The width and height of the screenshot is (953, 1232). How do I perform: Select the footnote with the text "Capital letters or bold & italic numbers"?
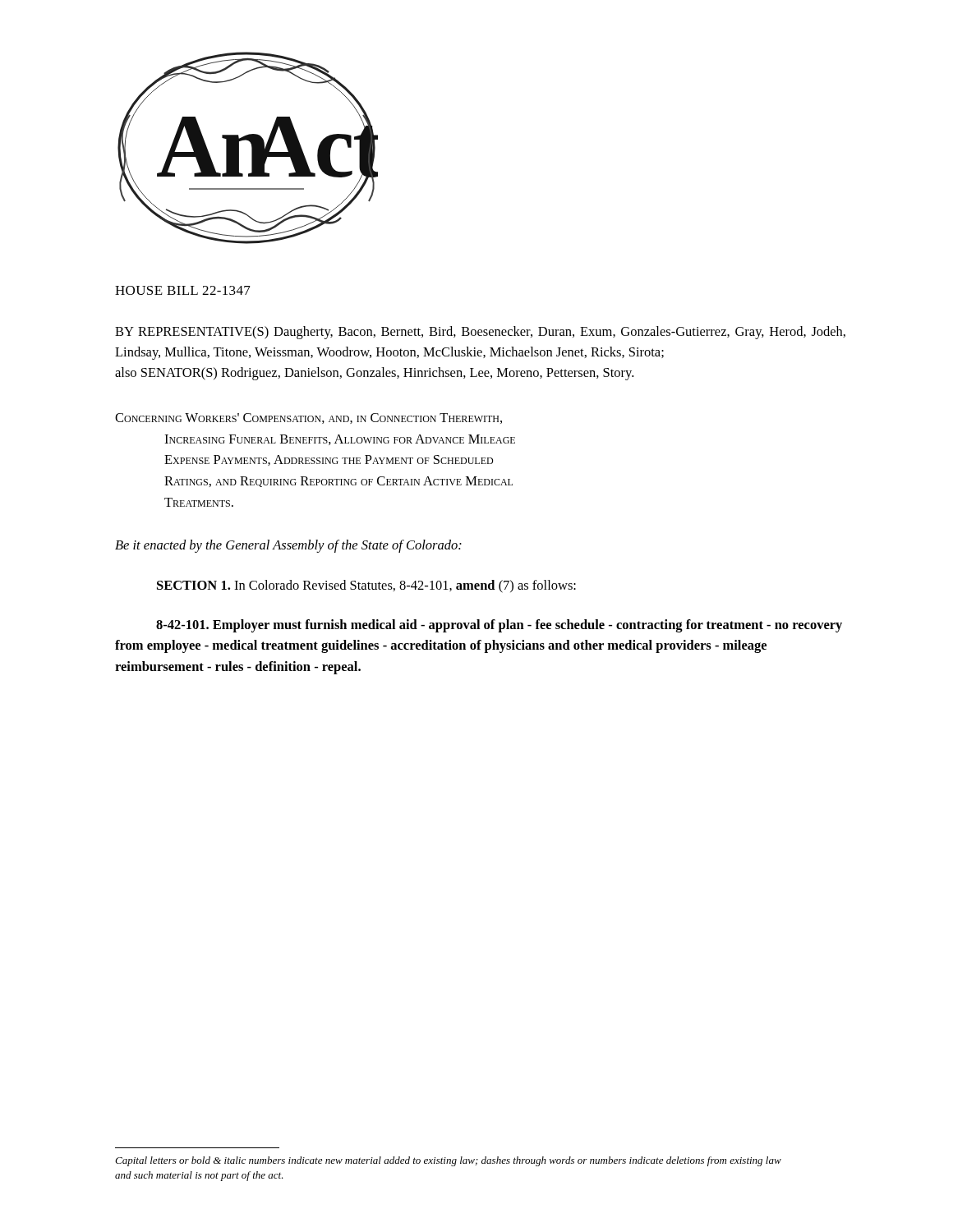point(448,1167)
